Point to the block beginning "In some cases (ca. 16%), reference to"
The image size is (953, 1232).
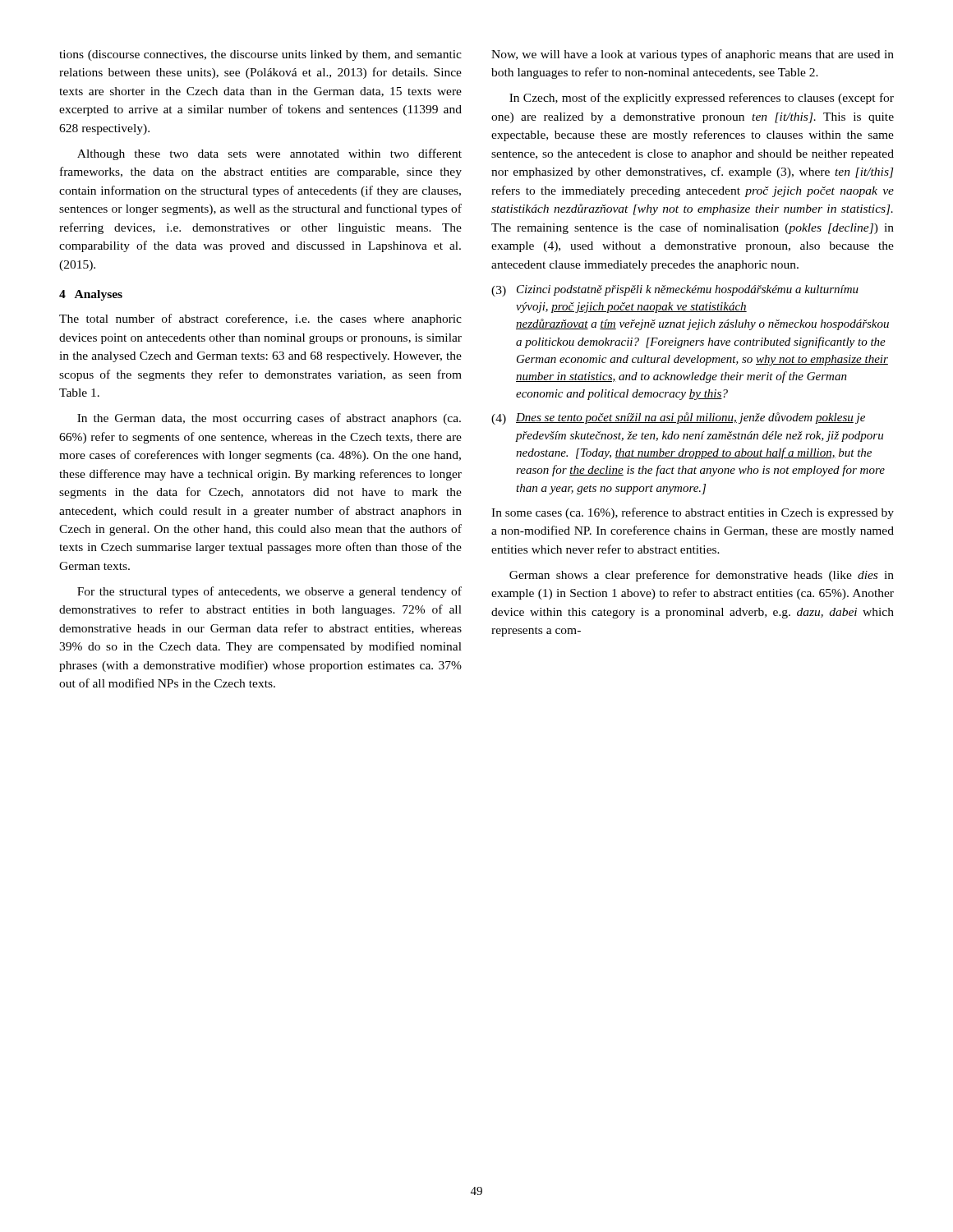(693, 531)
